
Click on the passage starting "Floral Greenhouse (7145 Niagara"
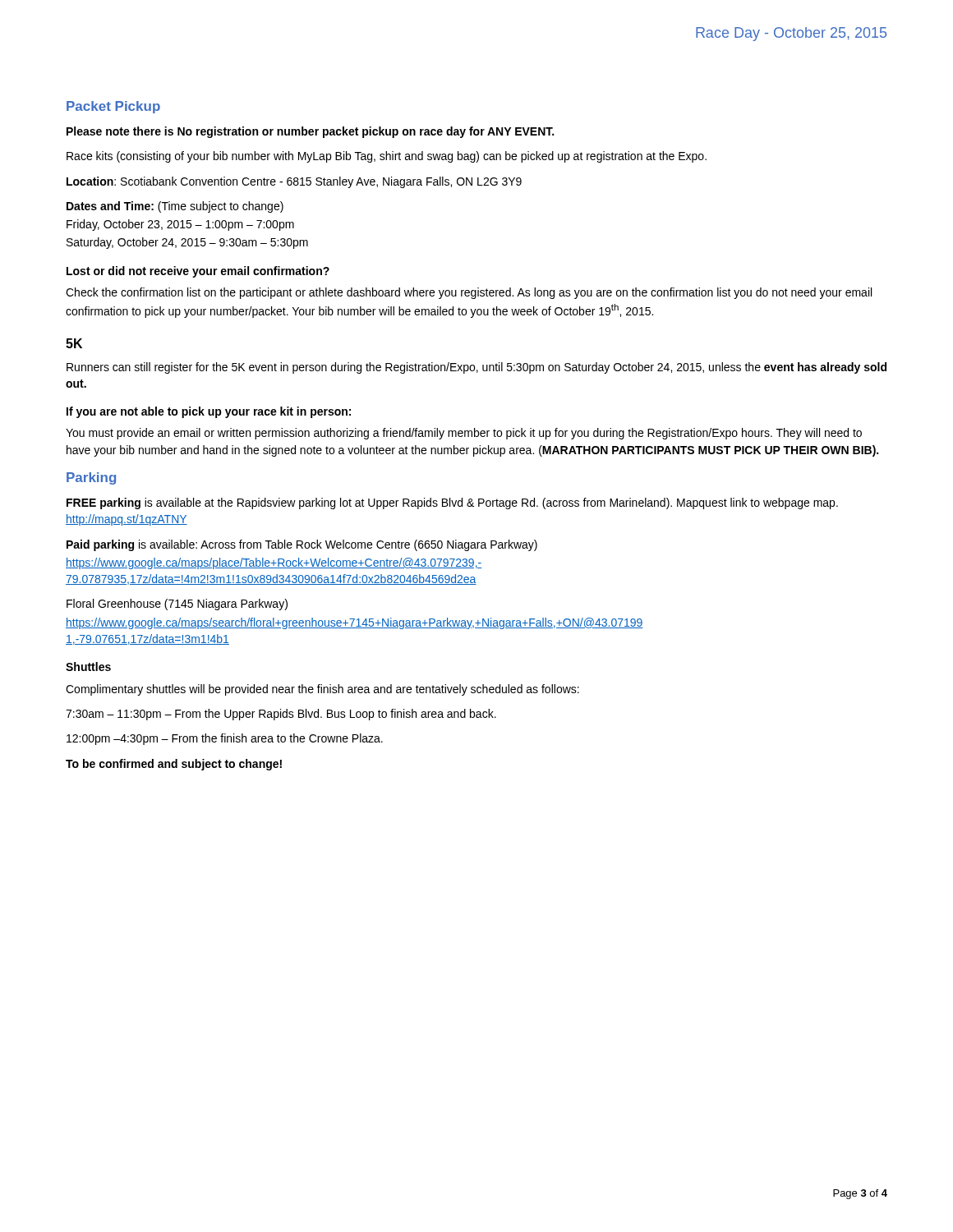476,622
